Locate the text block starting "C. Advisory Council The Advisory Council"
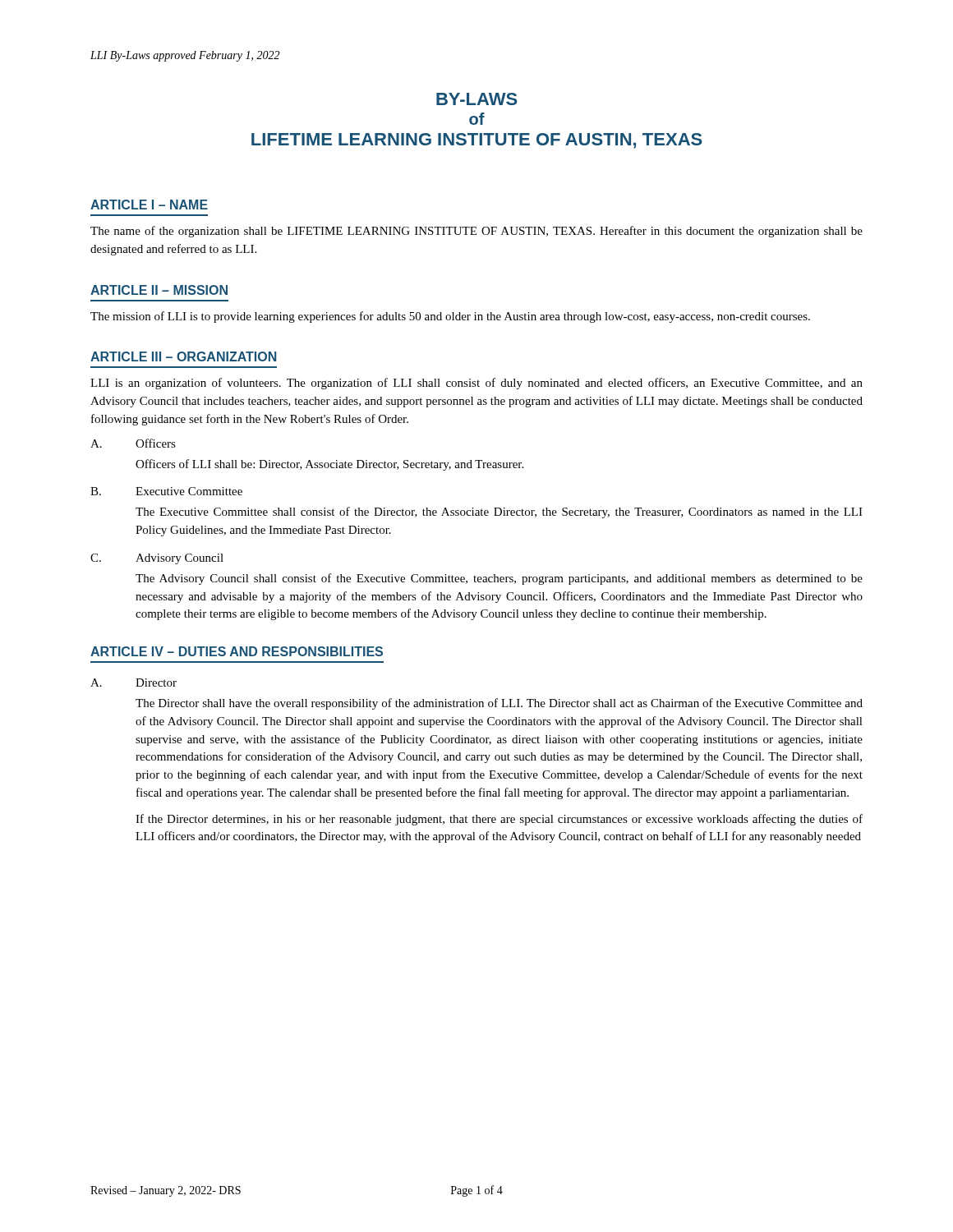This screenshot has height=1232, width=953. (476, 589)
